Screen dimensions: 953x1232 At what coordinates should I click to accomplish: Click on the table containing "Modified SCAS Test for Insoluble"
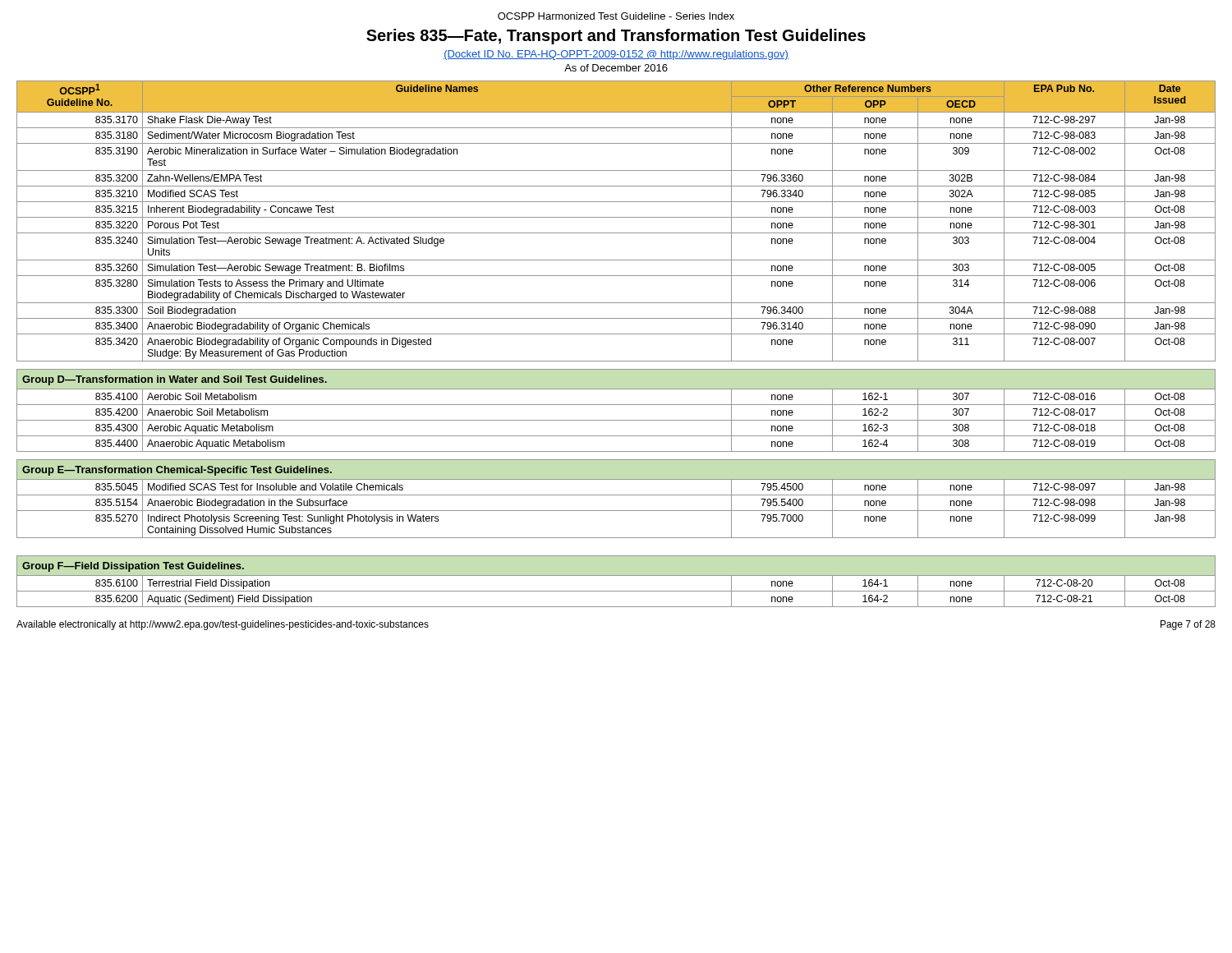(616, 313)
